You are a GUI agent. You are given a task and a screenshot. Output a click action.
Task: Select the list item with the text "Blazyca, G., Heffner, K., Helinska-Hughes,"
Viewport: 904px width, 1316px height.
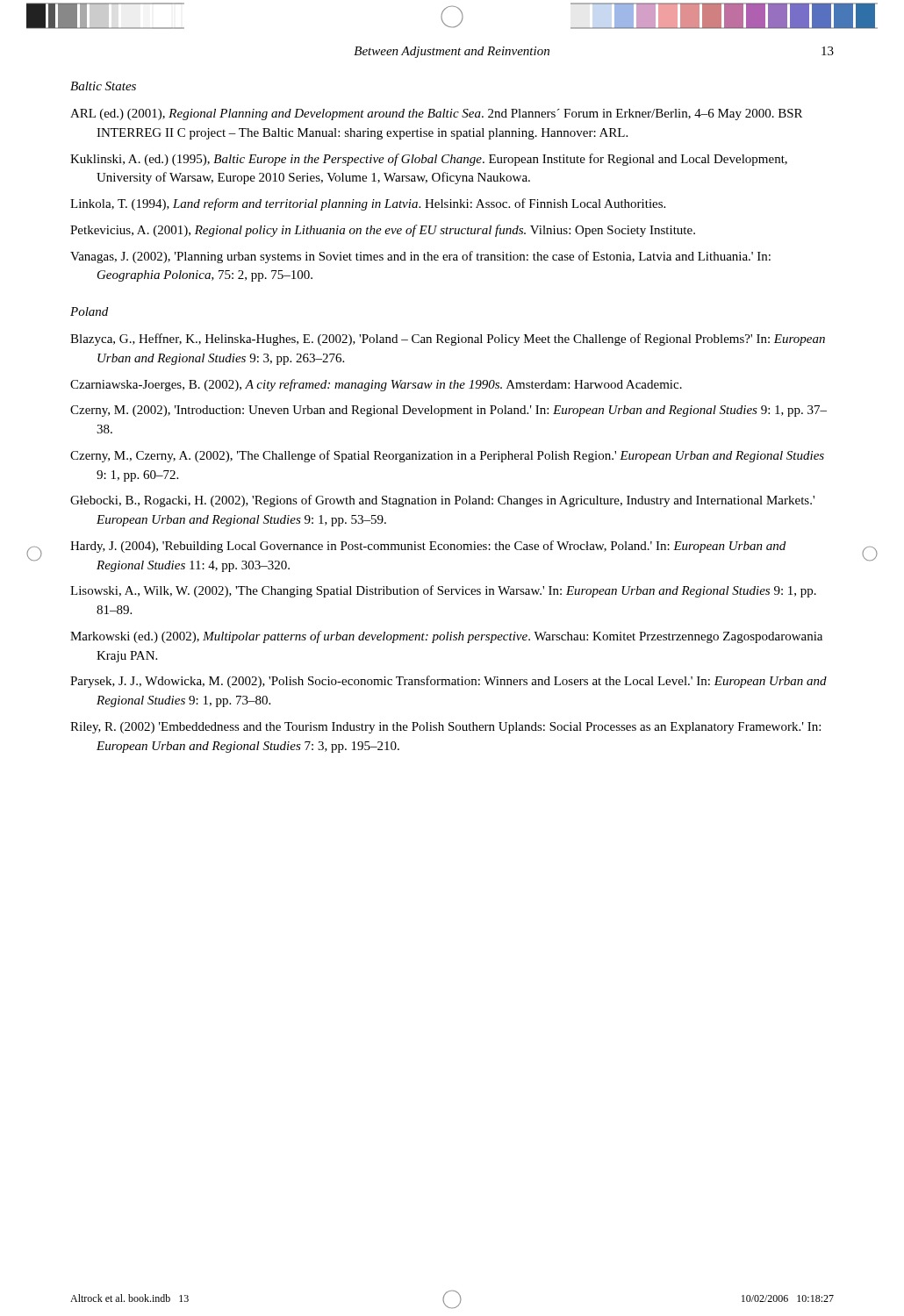coord(448,348)
